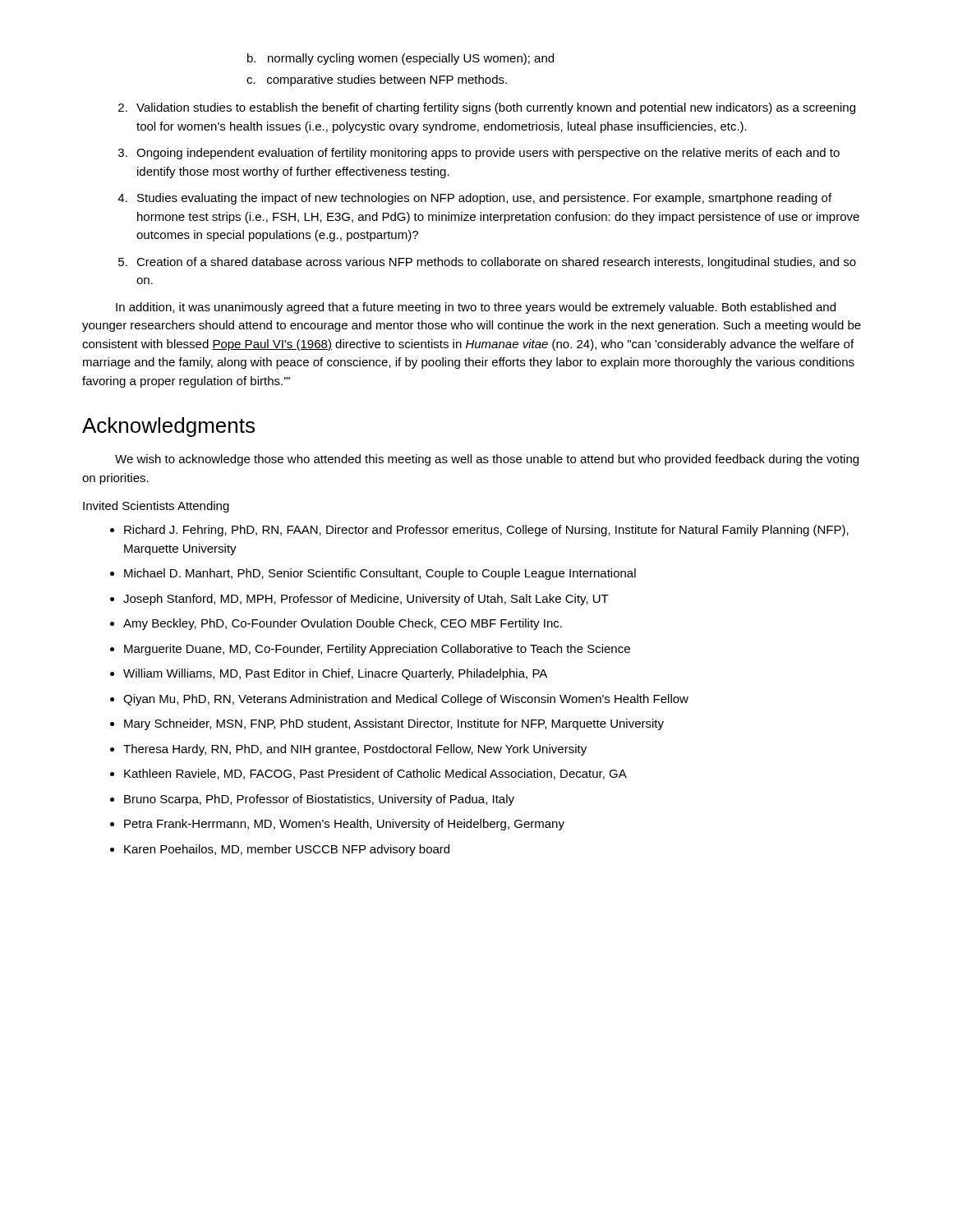Select the list item containing "c. comparative studies between NFP"
The image size is (953, 1232).
377,79
